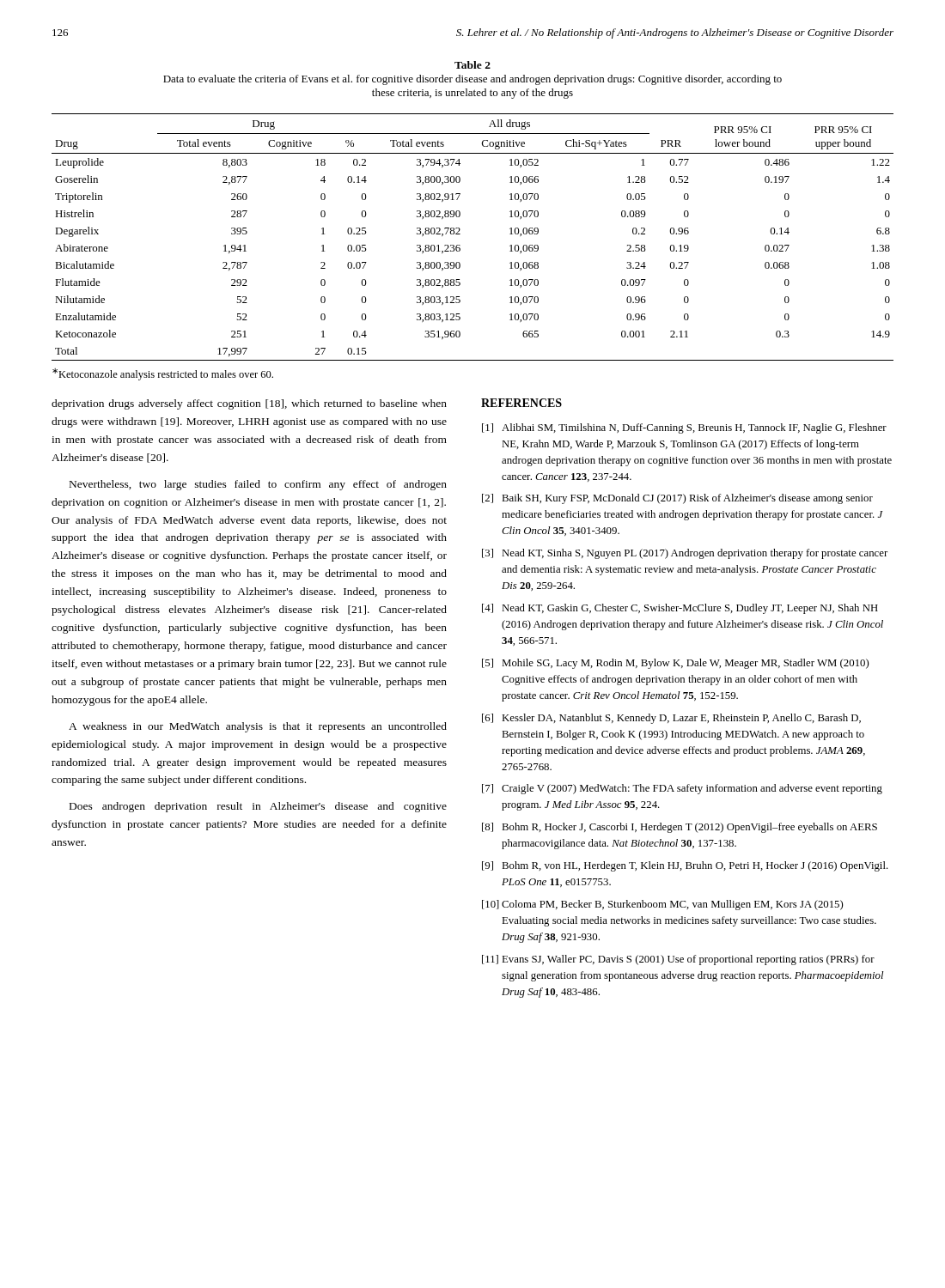Click on the passage starting "[10] Coloma PM, Becker B, Sturkenboom MC, van"
This screenshot has height=1288, width=945.
tap(687, 921)
